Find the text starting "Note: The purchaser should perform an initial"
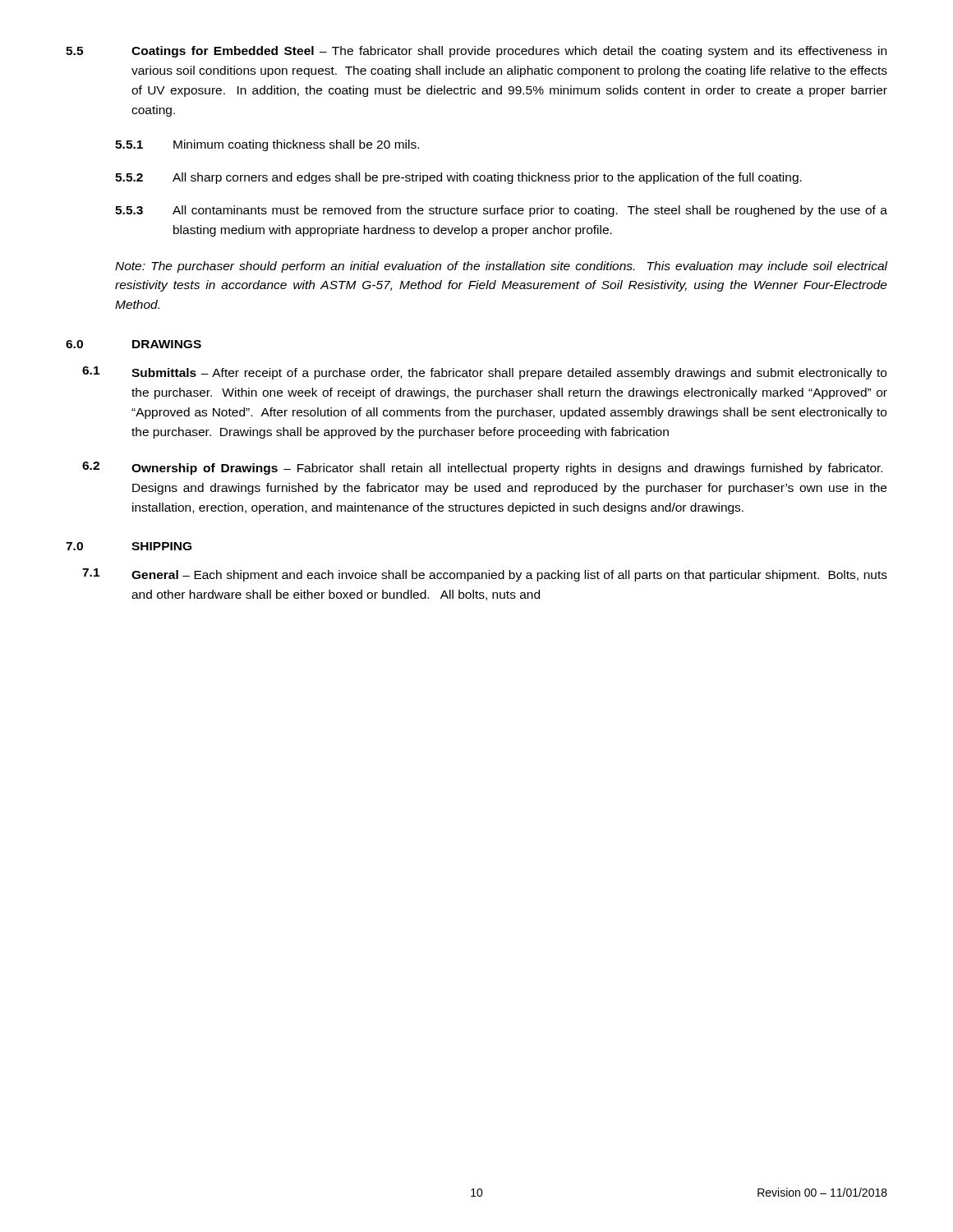Image resolution: width=953 pixels, height=1232 pixels. click(x=501, y=285)
